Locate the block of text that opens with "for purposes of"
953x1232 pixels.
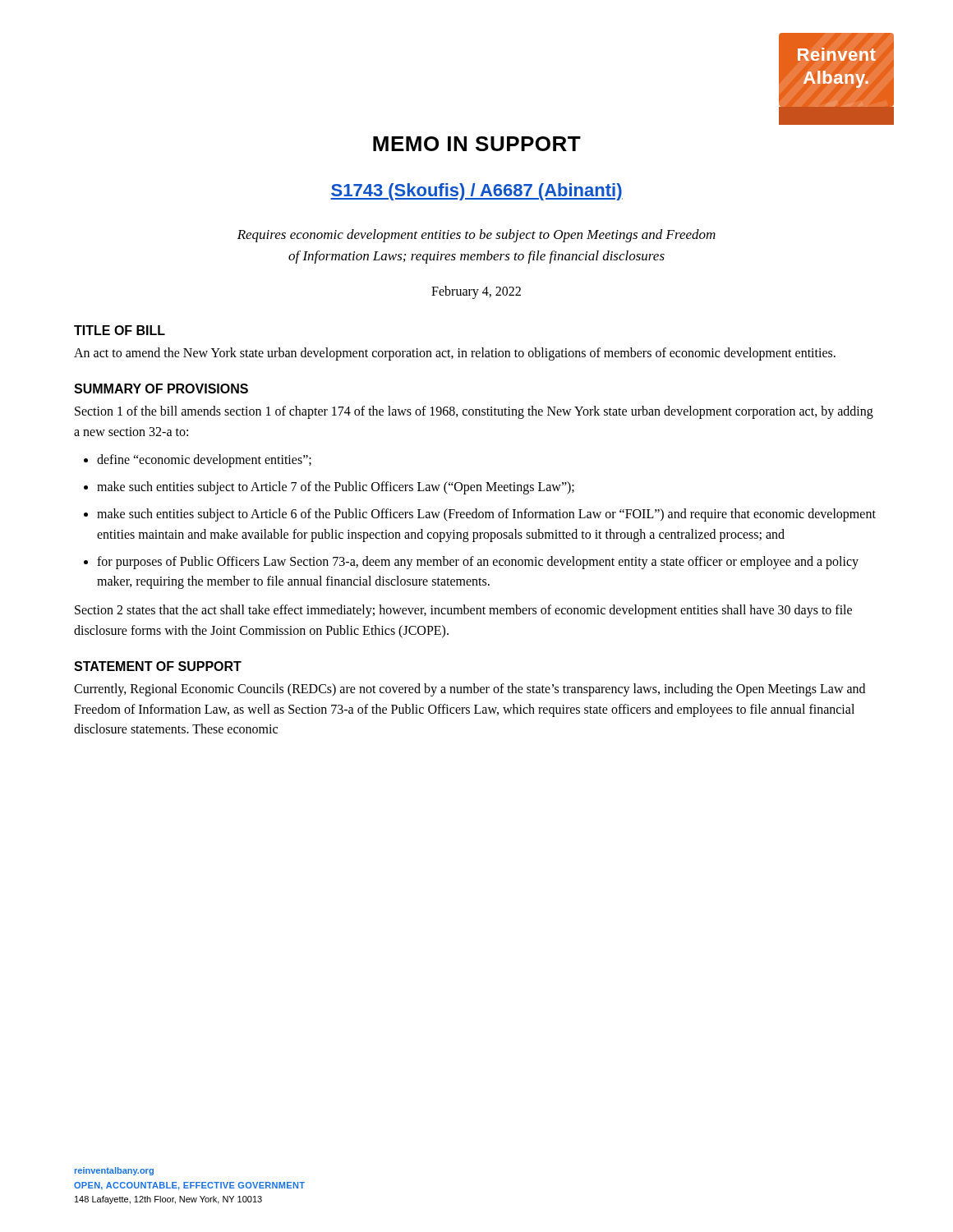click(478, 571)
